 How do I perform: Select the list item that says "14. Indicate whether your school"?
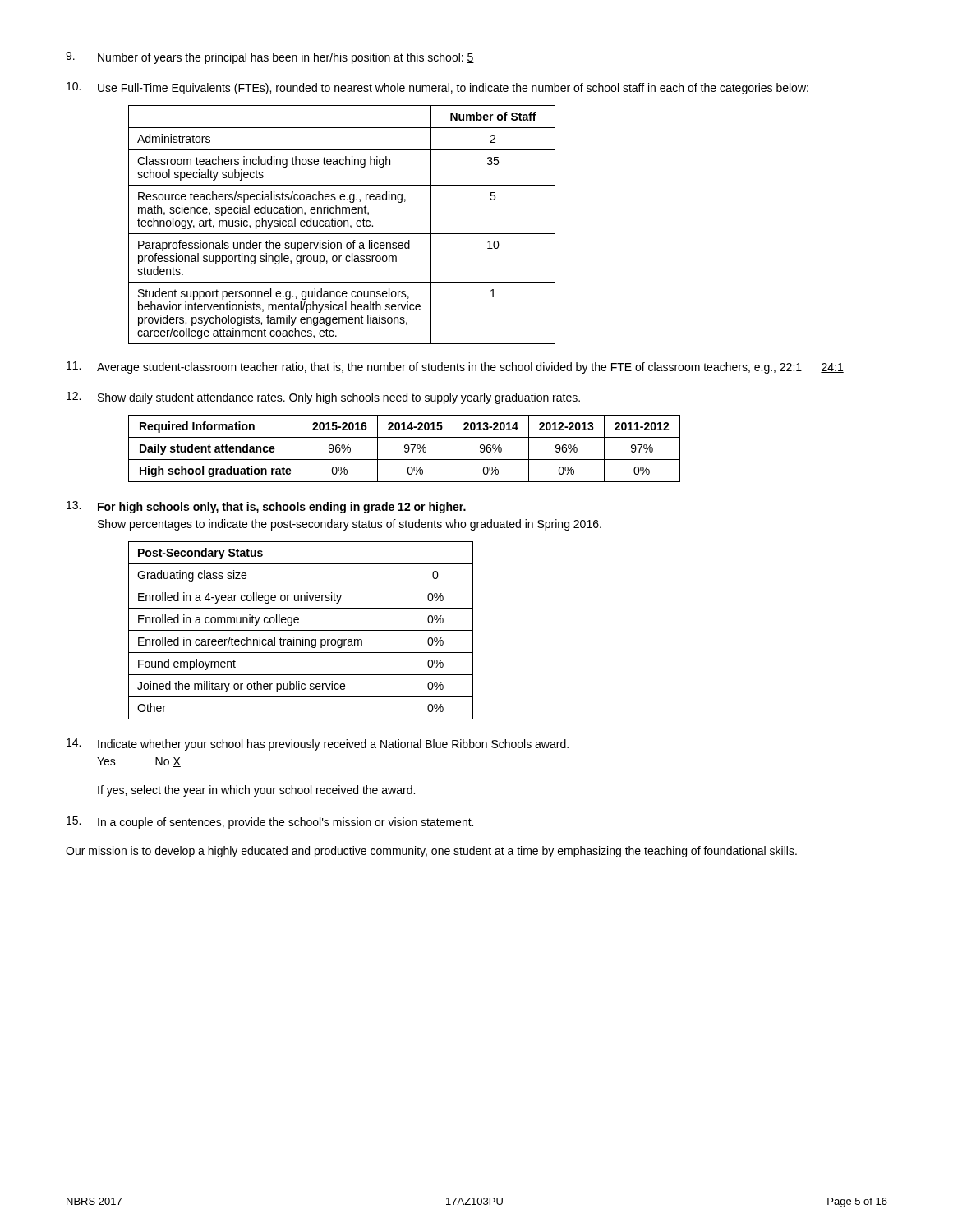tap(476, 753)
